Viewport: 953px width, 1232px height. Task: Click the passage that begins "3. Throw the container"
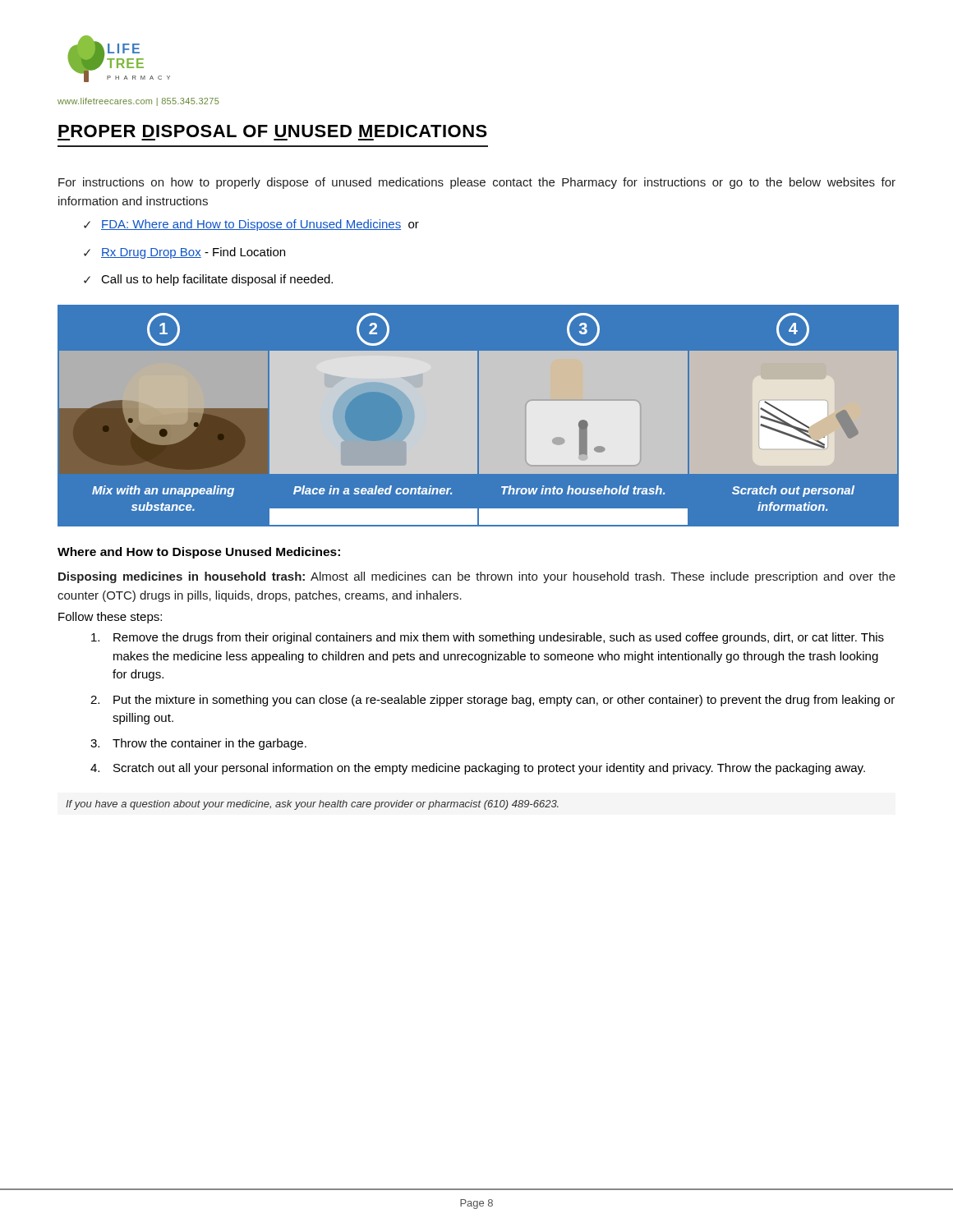click(199, 743)
